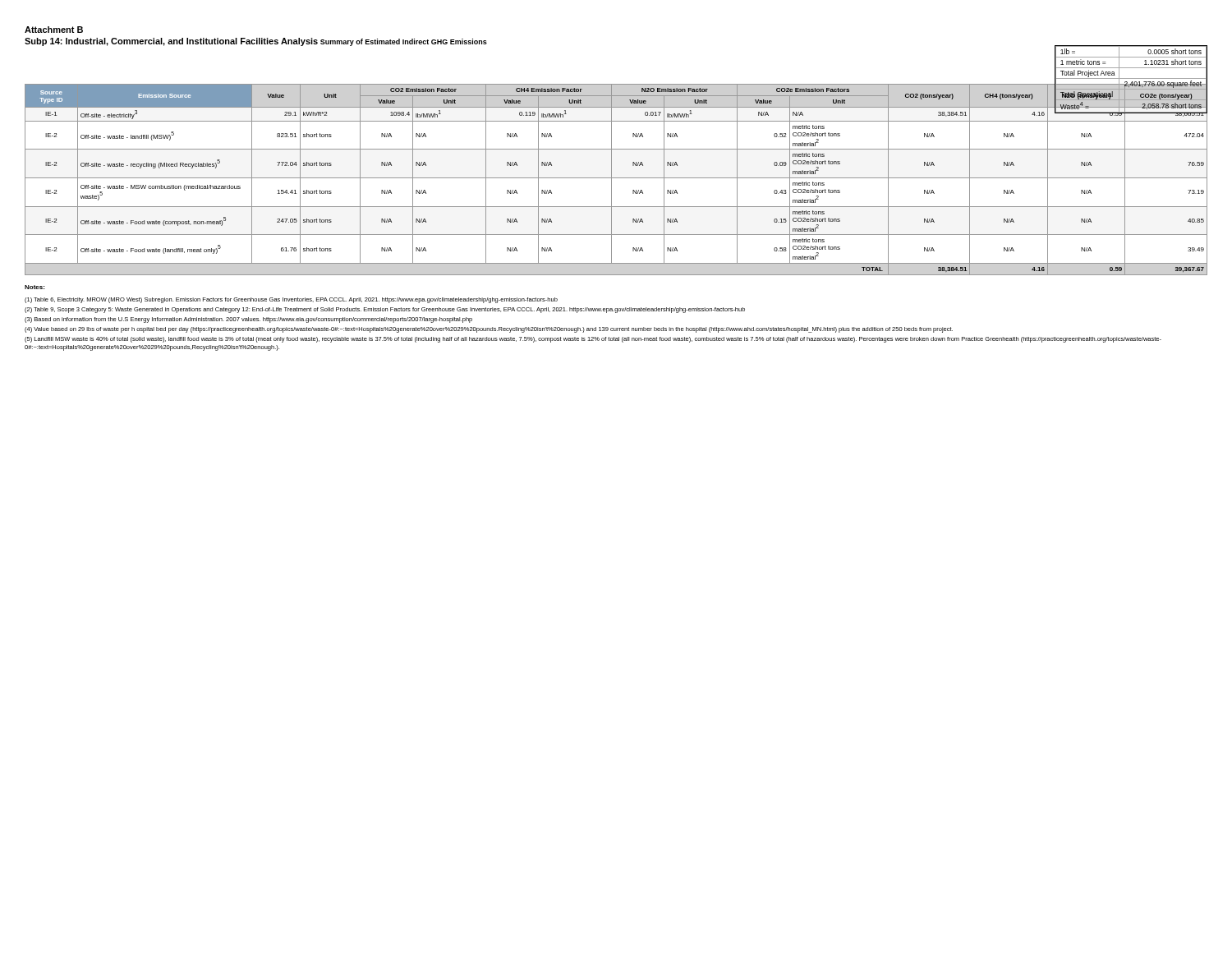Find the footnote with the text "(3) Based on information from"
Viewport: 1232px width, 953px height.
608,320
